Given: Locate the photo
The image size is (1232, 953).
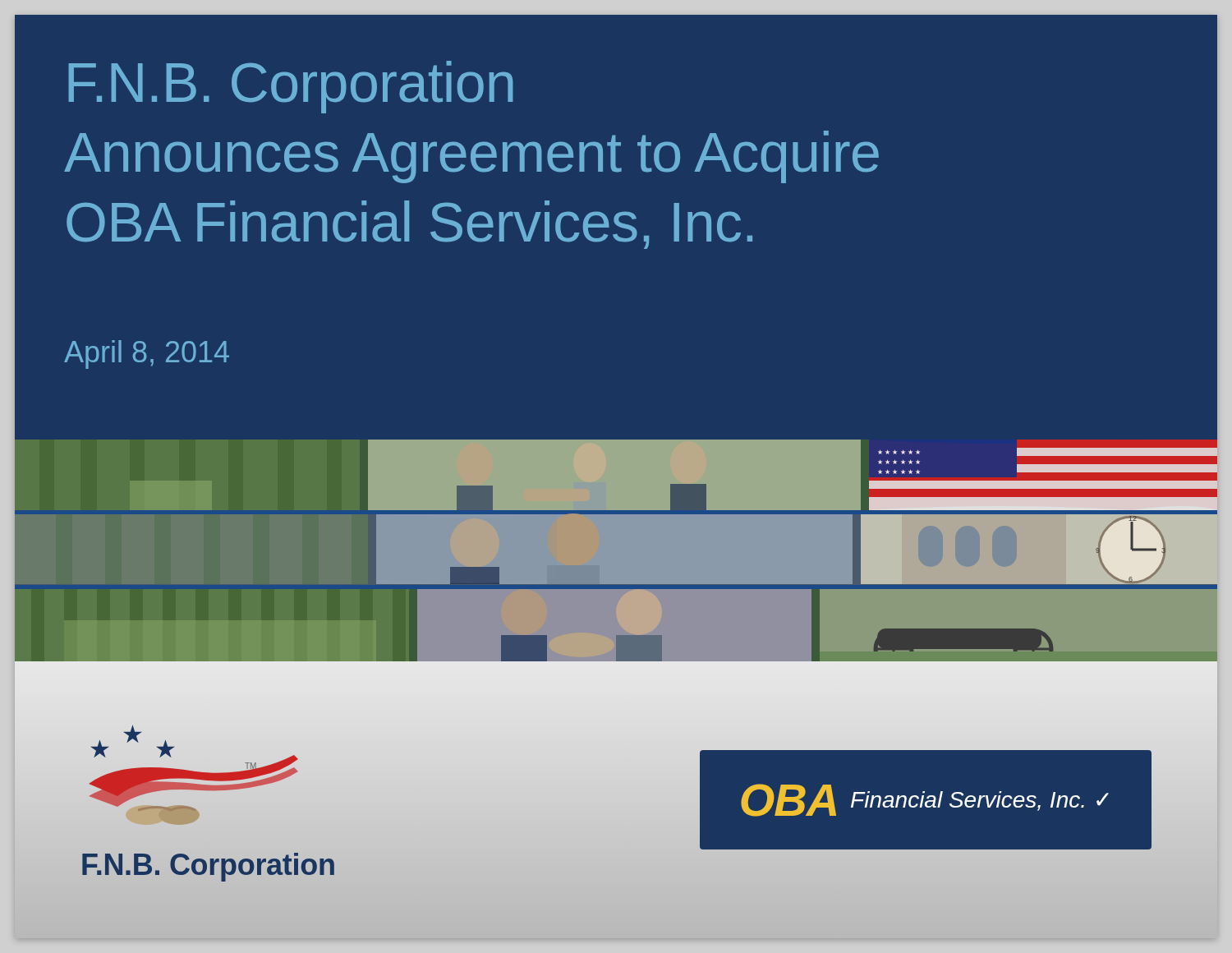Looking at the screenshot, I should (x=616, y=550).
